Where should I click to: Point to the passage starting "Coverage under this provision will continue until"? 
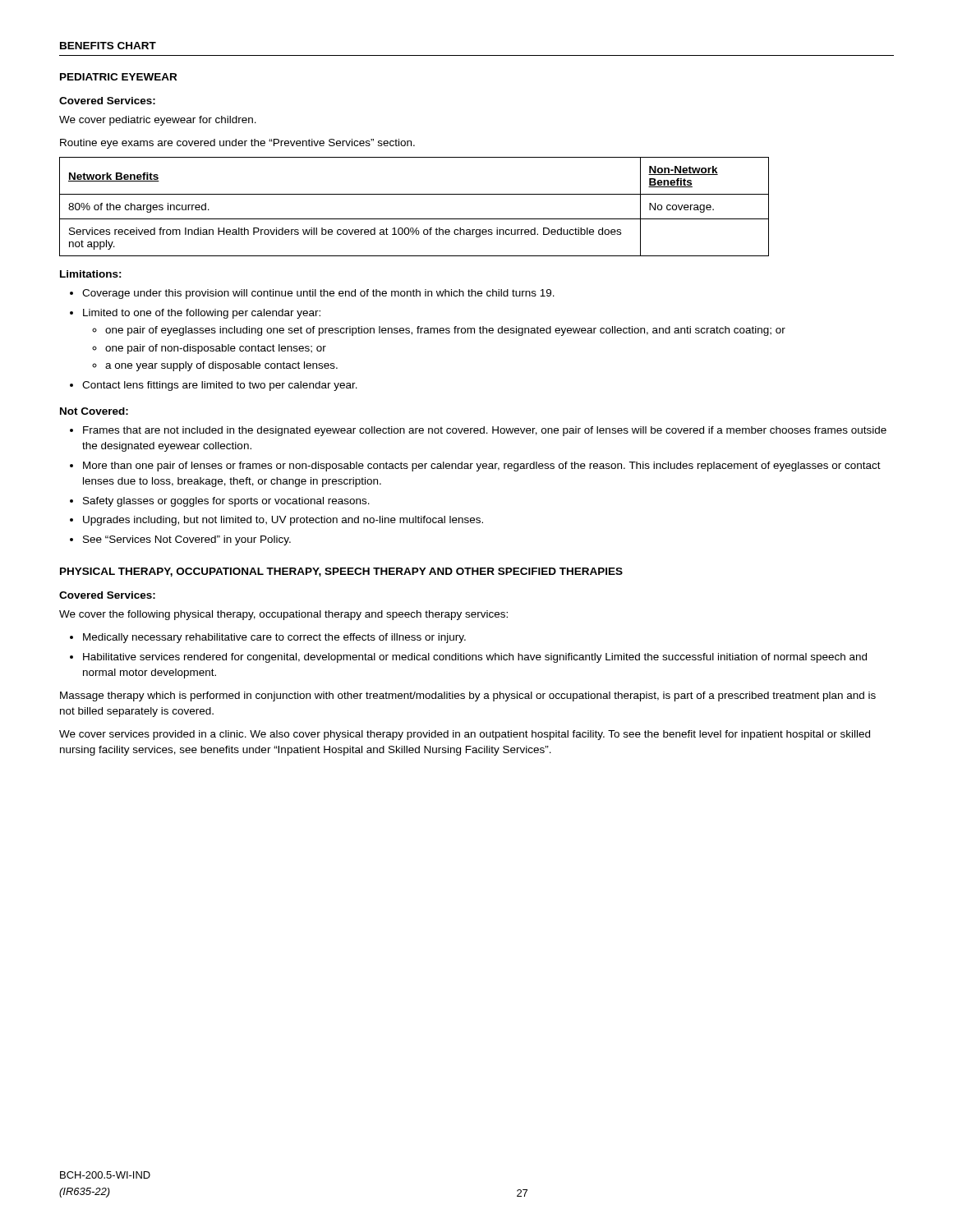(x=319, y=293)
